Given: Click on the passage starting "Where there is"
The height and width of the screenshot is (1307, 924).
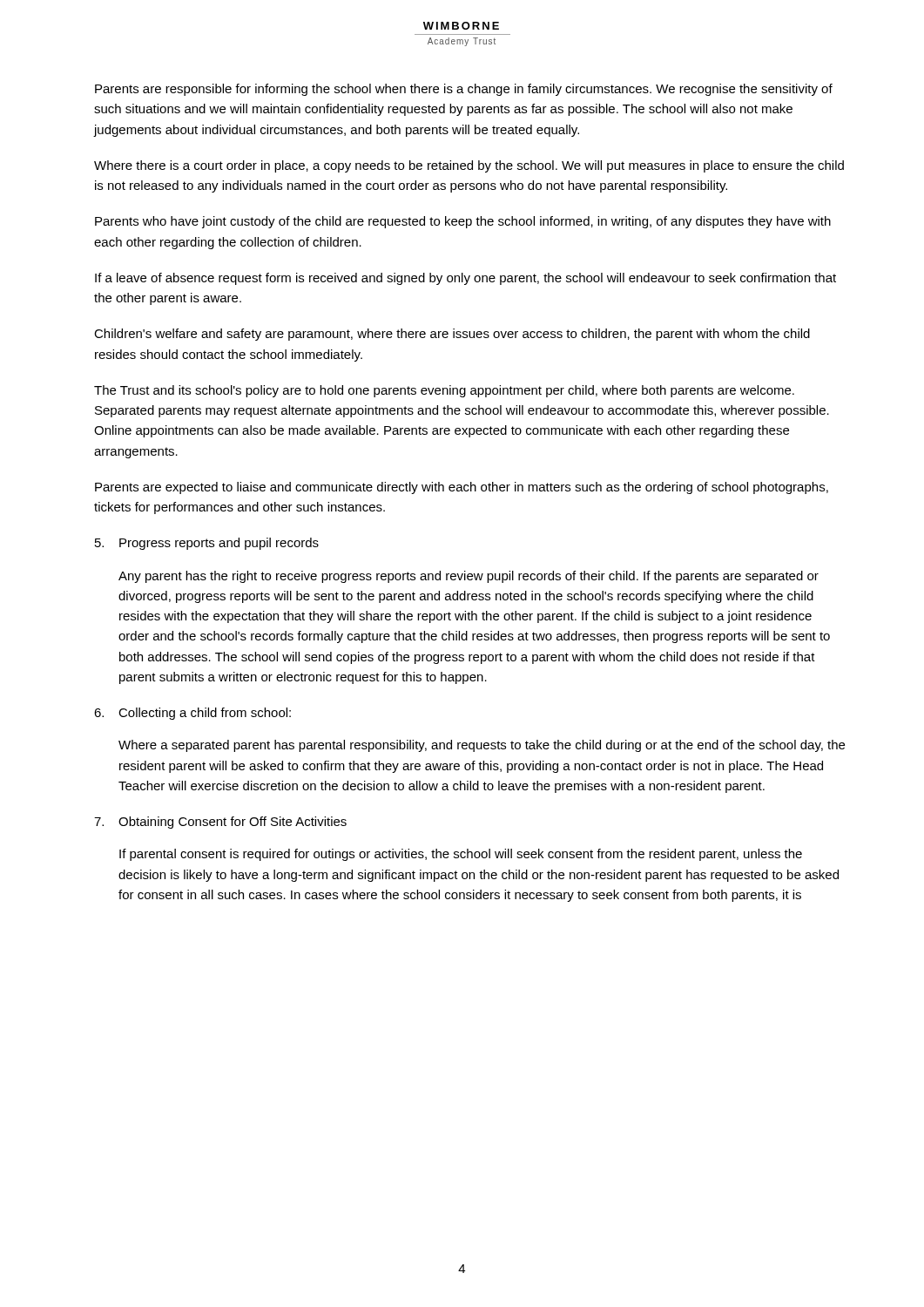Looking at the screenshot, I should coord(469,175).
